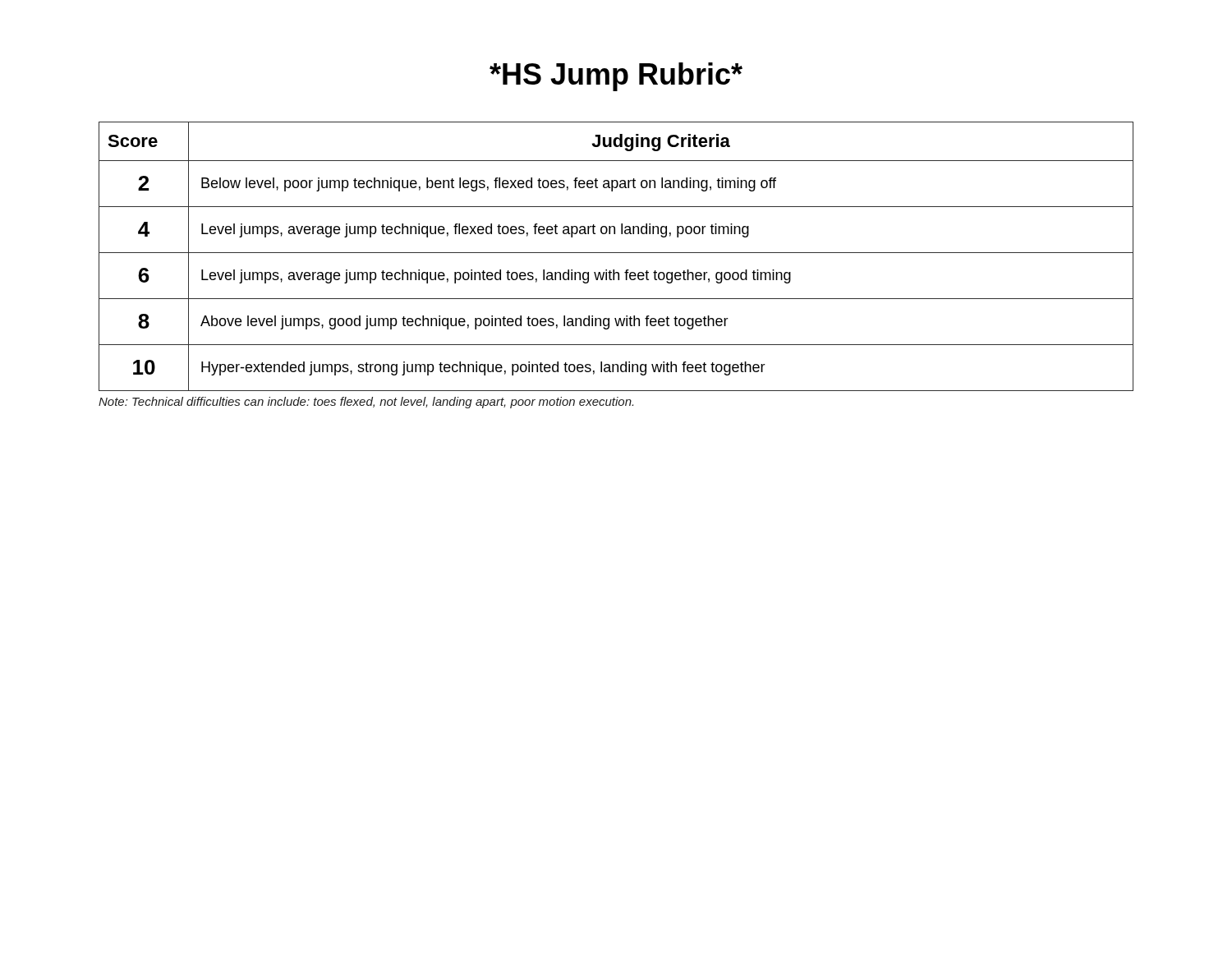The height and width of the screenshot is (953, 1232).
Task: Click the title
Action: click(x=616, y=77)
